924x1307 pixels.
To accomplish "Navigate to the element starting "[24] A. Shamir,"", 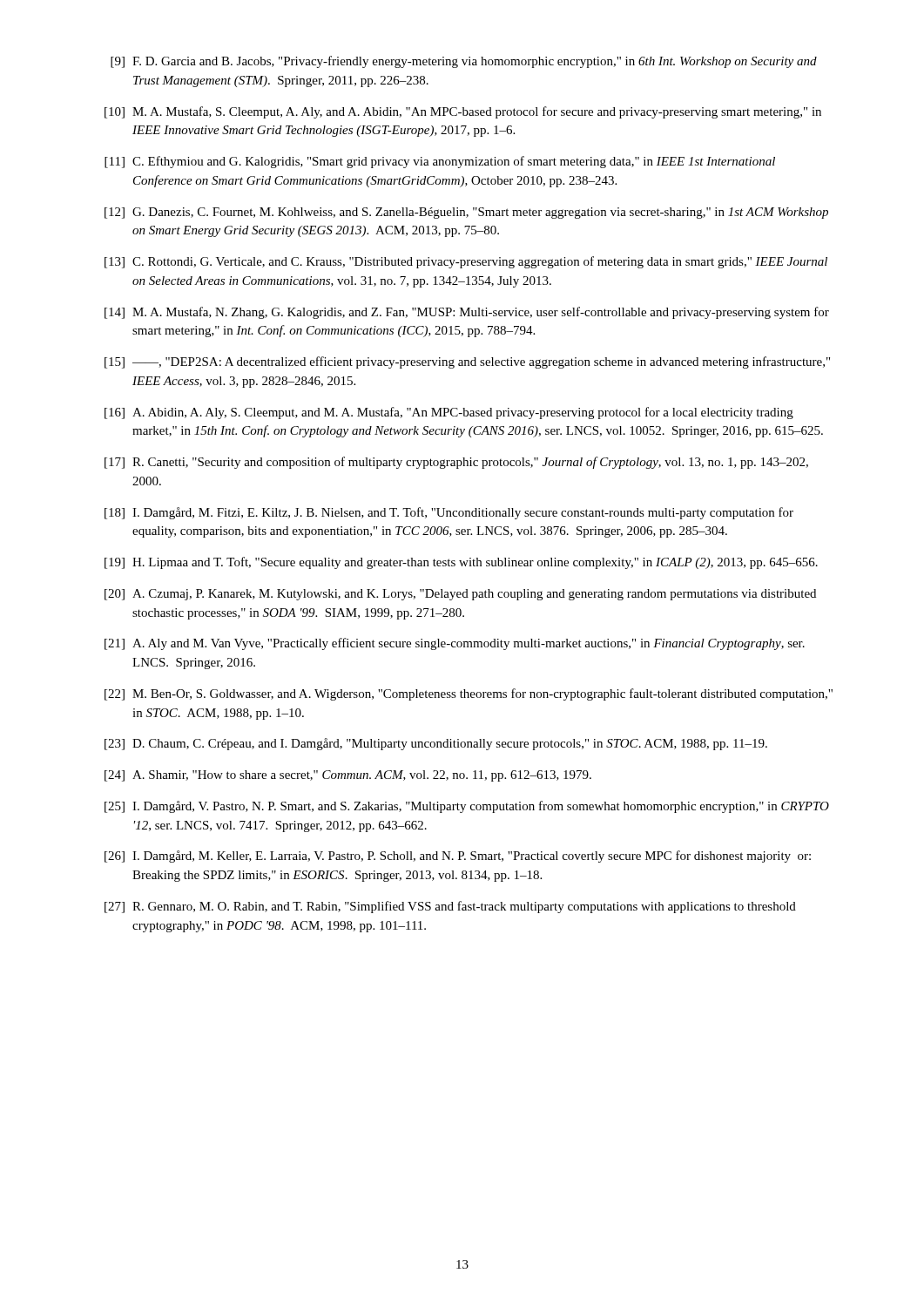I will [x=462, y=775].
